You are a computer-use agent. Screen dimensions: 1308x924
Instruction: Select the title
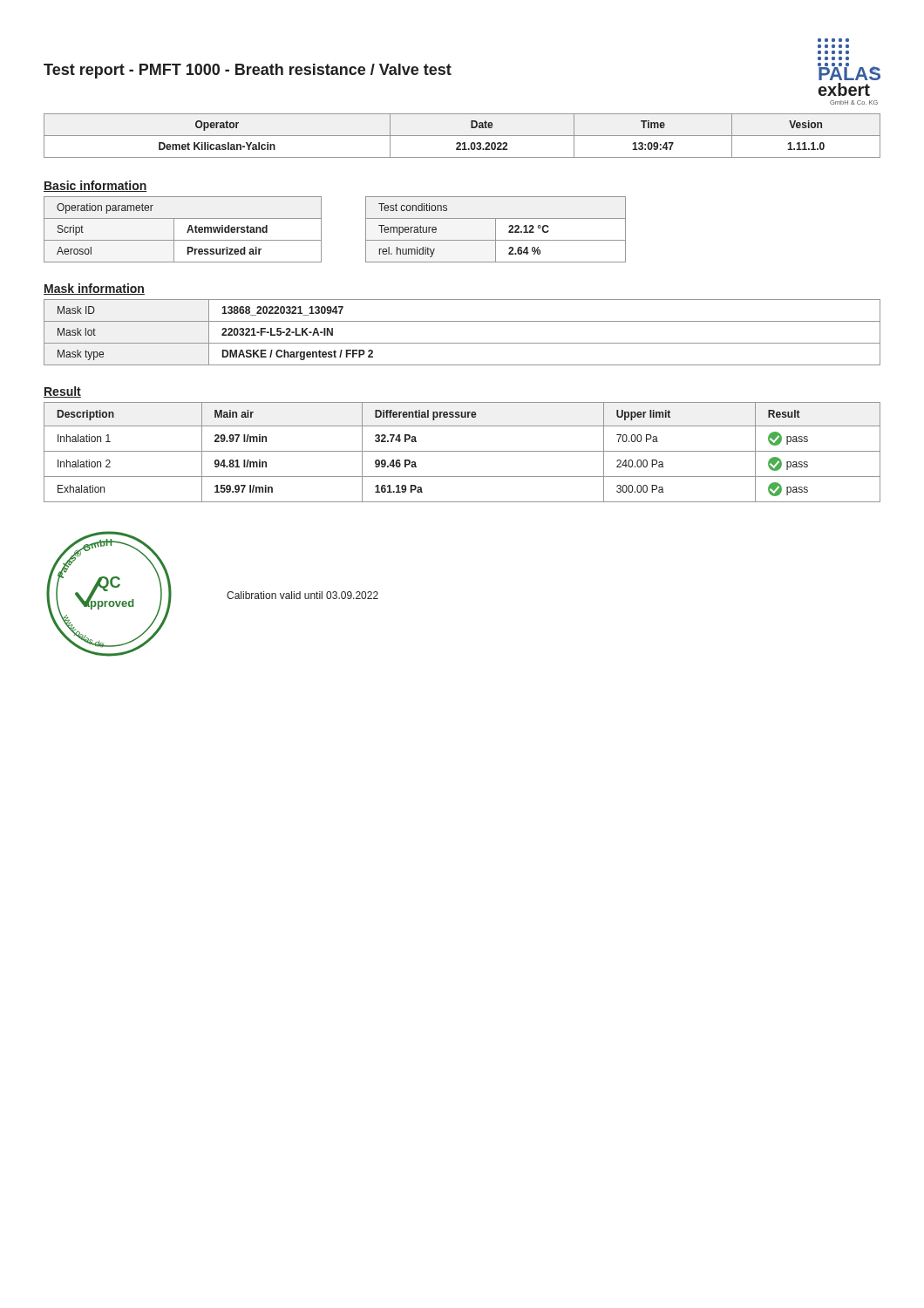(247, 70)
